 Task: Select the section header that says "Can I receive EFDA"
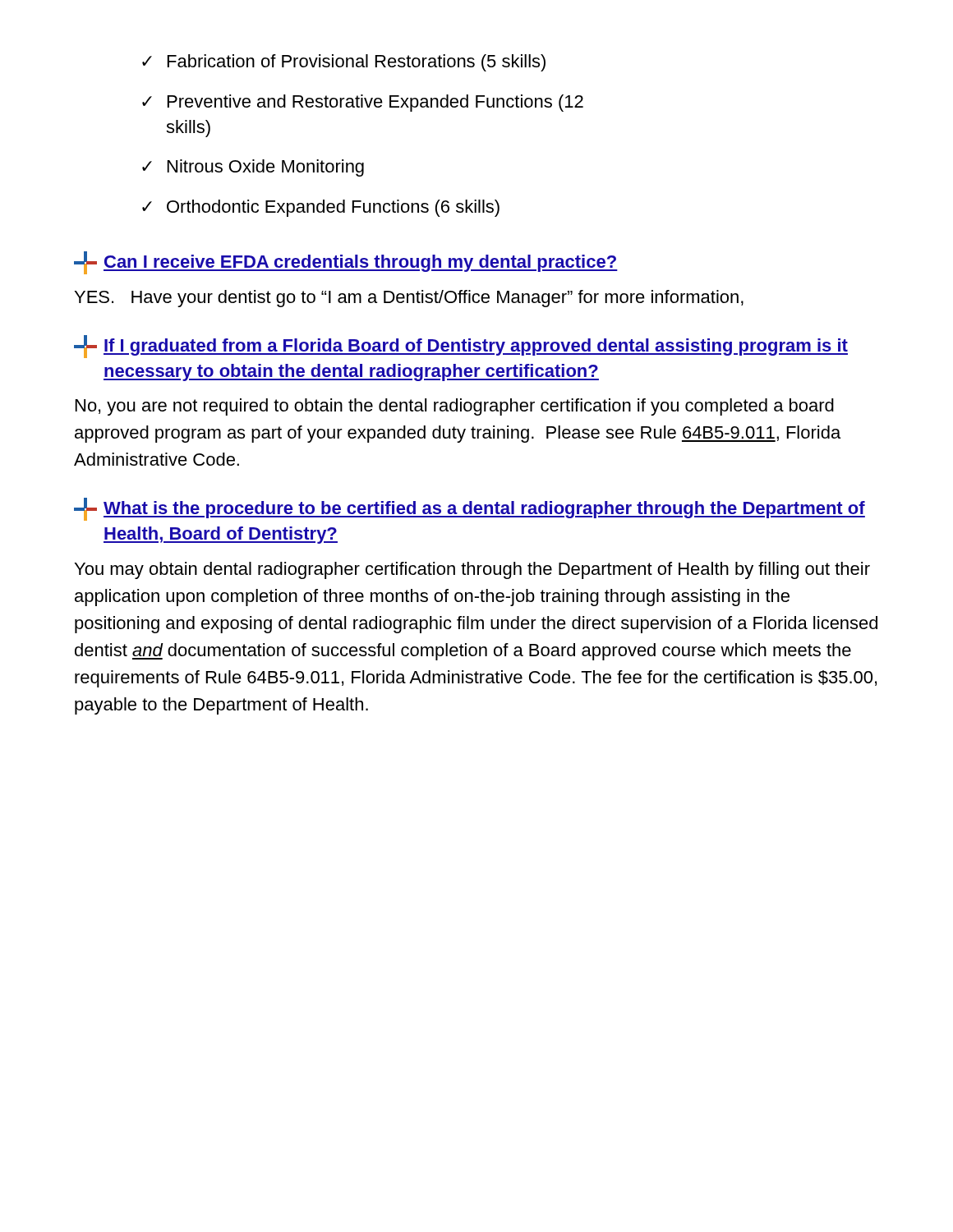point(346,262)
